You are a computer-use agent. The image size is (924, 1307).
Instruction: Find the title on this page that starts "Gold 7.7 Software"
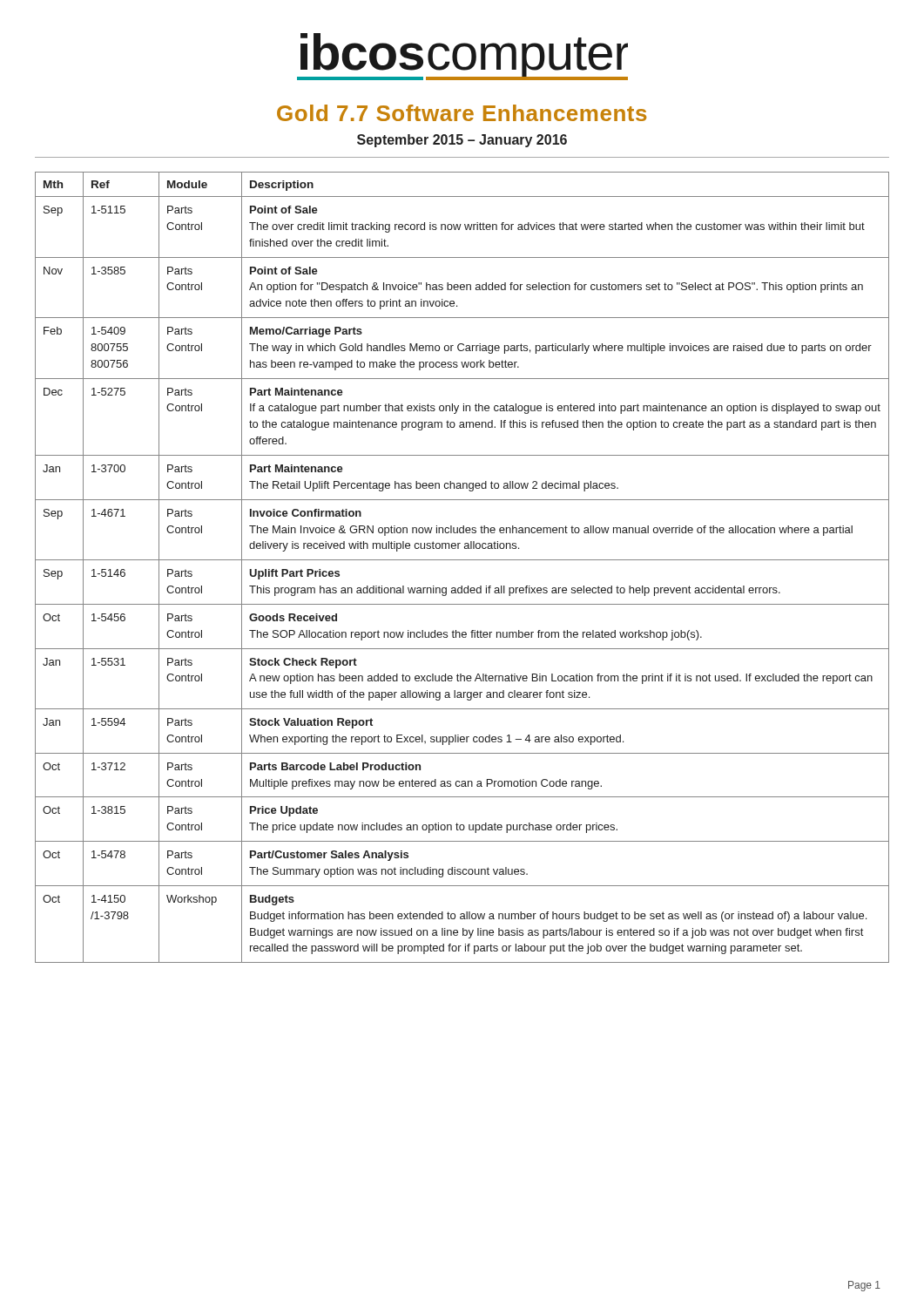click(x=462, y=113)
